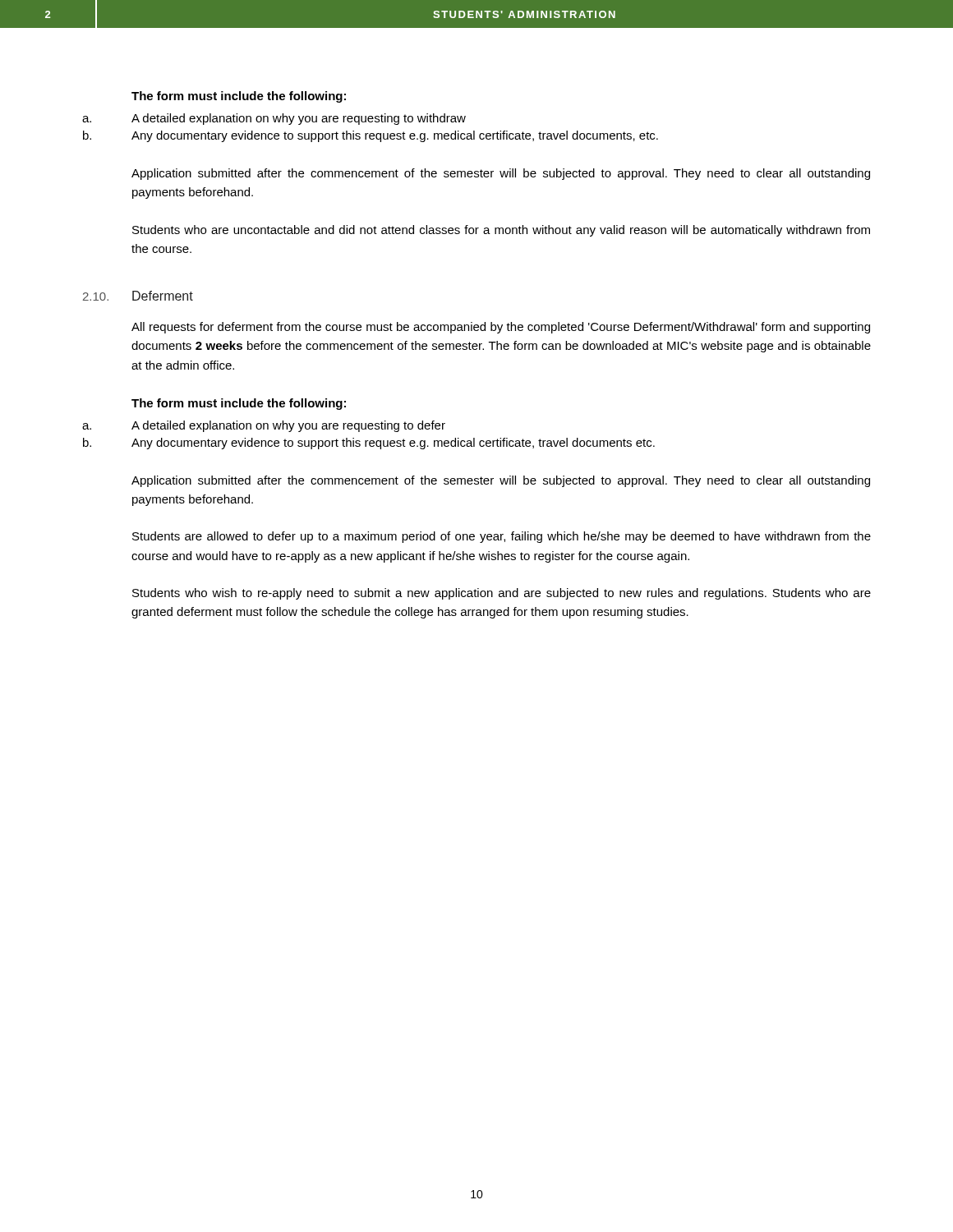Screen dimensions: 1232x953
Task: Find the block on this page that starts "Students who are uncontactable and did"
Action: [501, 239]
